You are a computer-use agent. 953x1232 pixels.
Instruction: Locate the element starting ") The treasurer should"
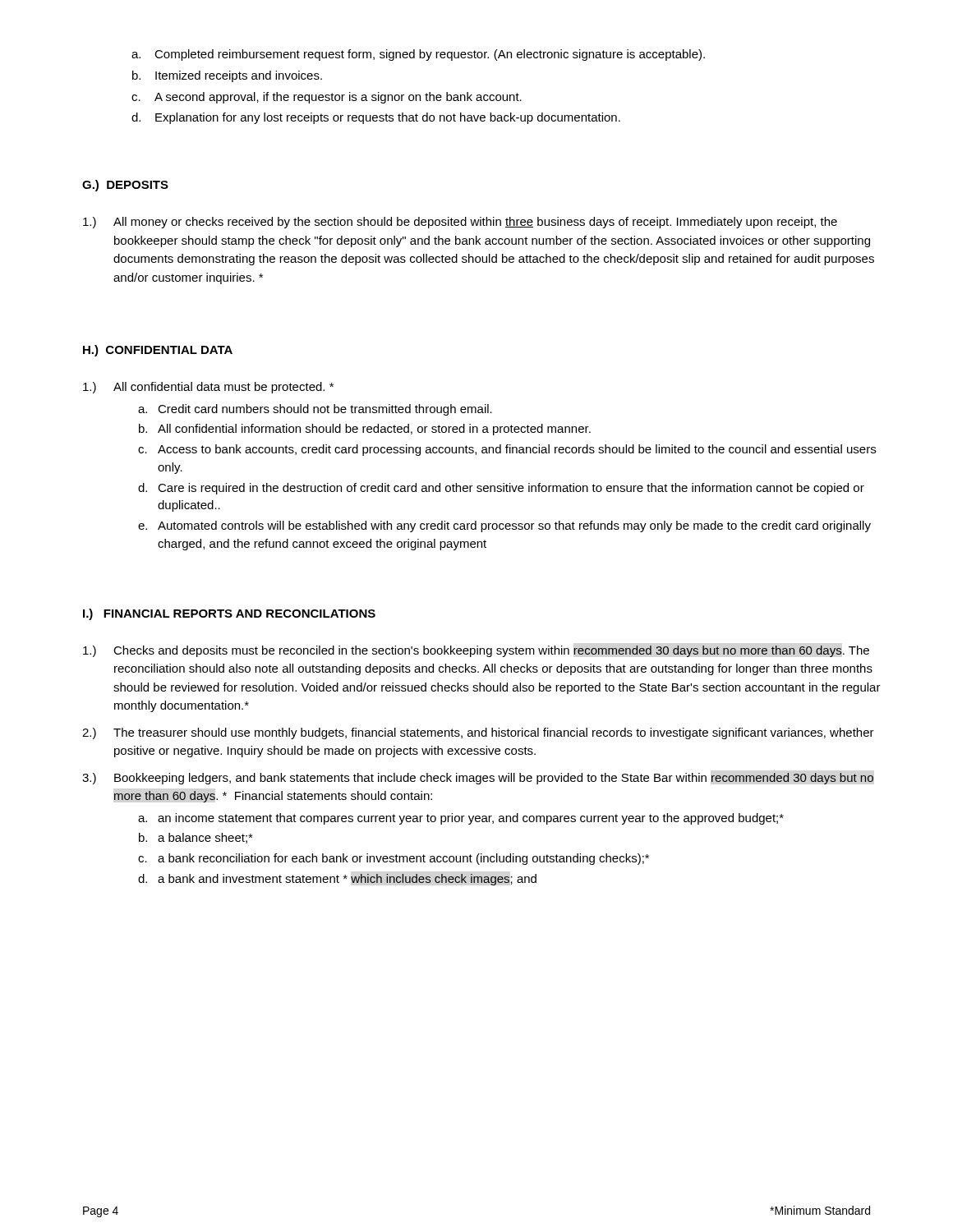tap(485, 742)
